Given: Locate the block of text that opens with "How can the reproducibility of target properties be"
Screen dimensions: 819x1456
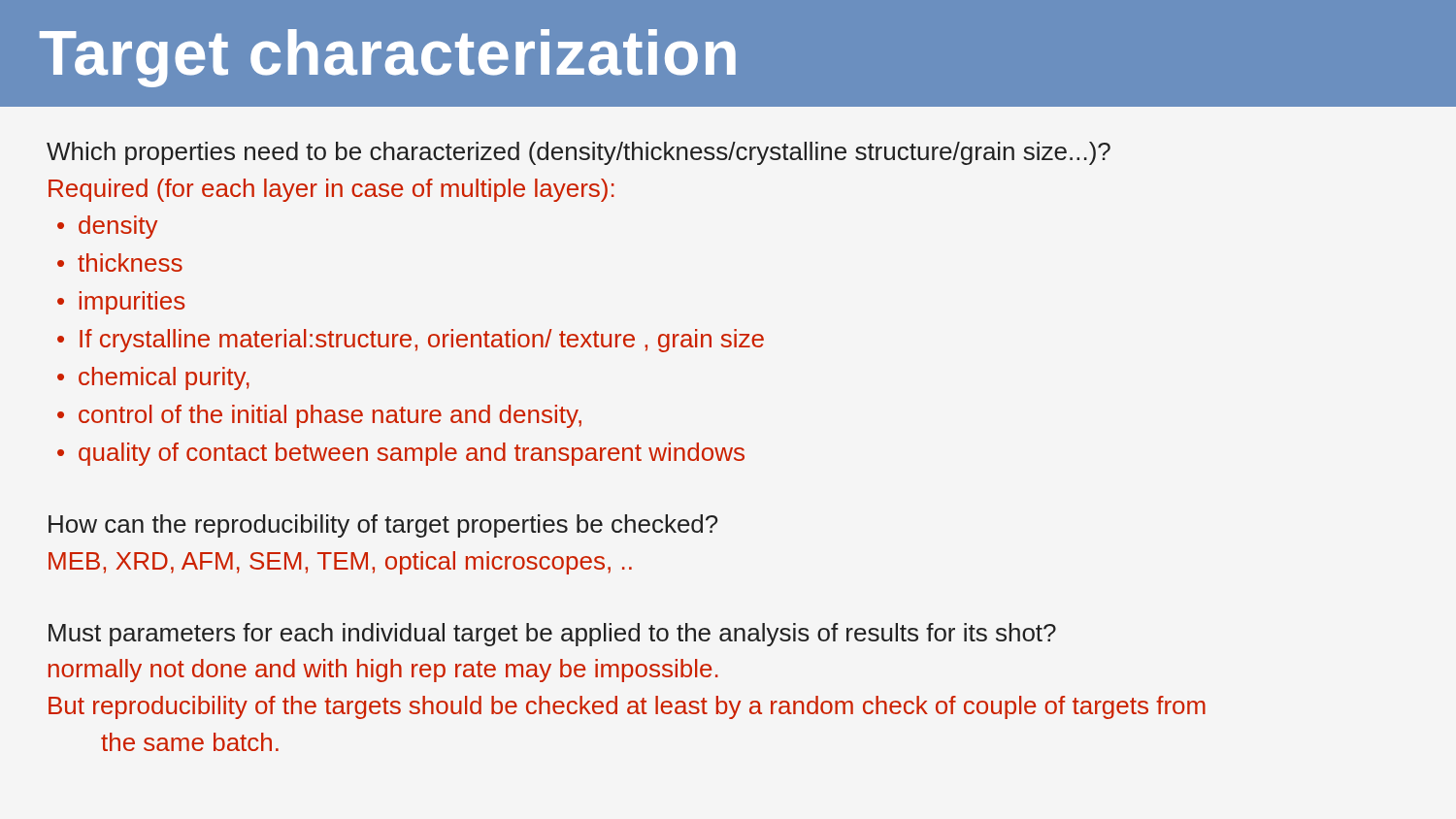Looking at the screenshot, I should pos(383,524).
